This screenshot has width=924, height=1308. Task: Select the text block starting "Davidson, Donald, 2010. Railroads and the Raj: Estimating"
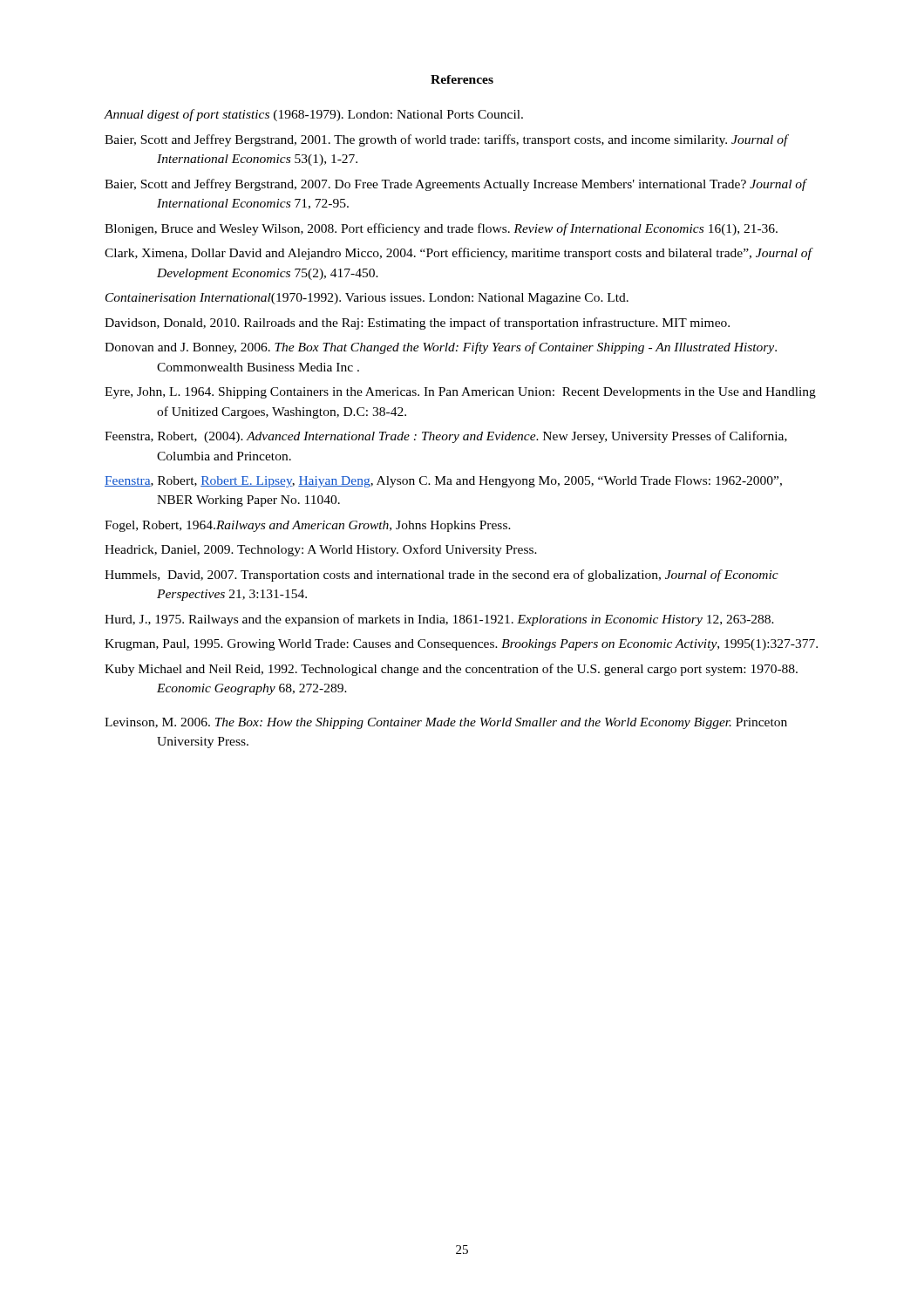pos(418,322)
